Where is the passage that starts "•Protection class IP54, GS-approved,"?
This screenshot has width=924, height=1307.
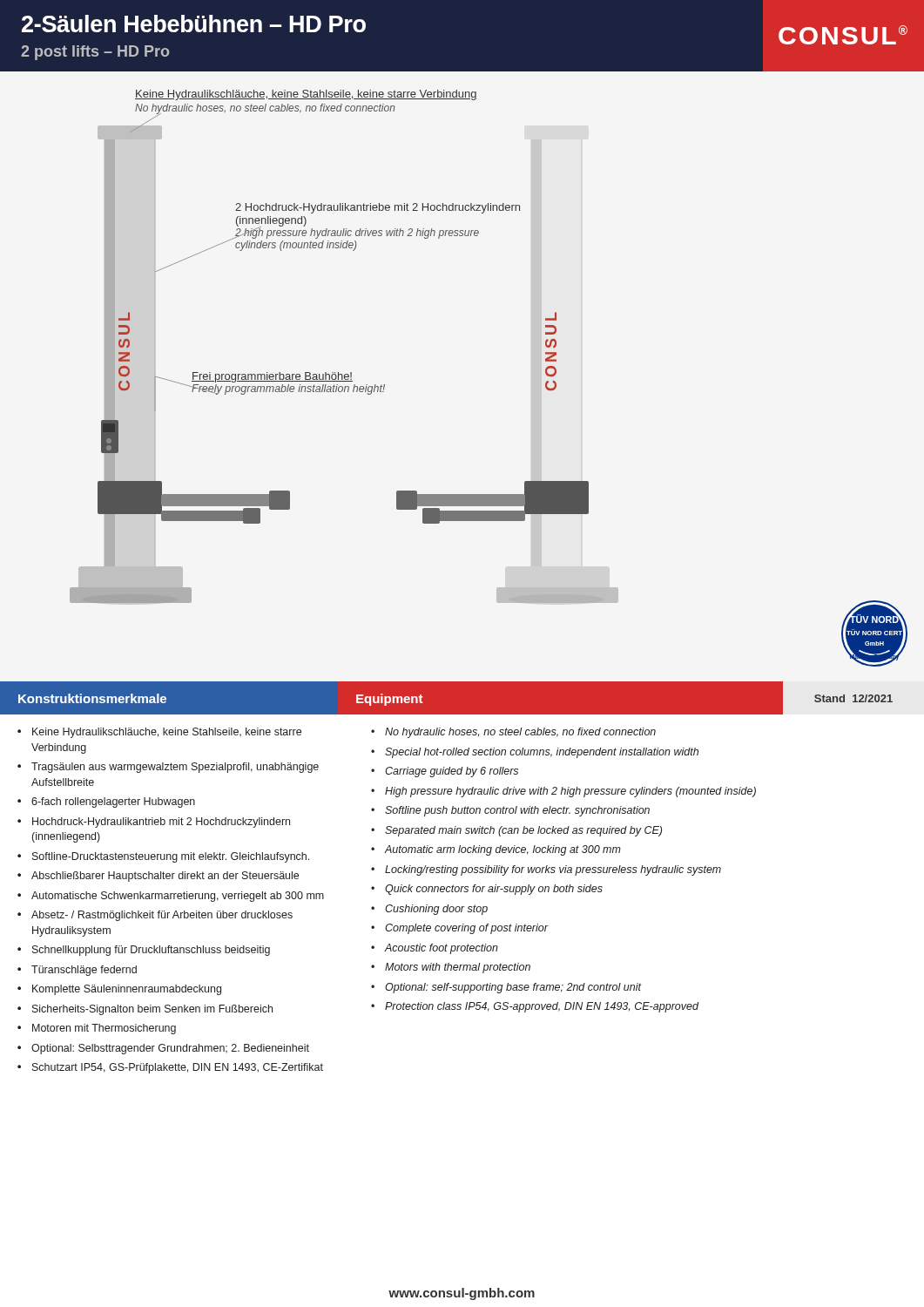(535, 1007)
